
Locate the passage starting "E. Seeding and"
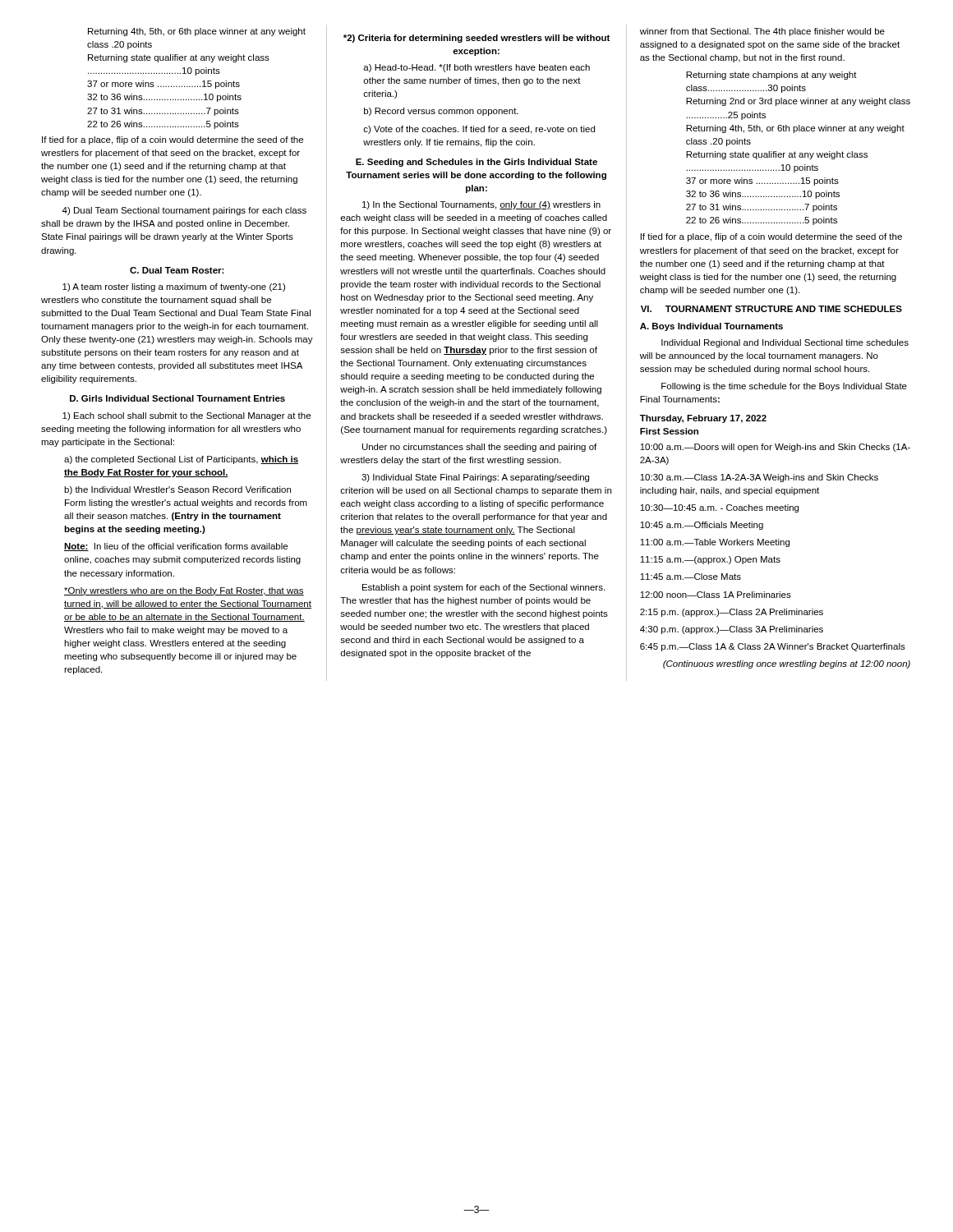point(476,175)
